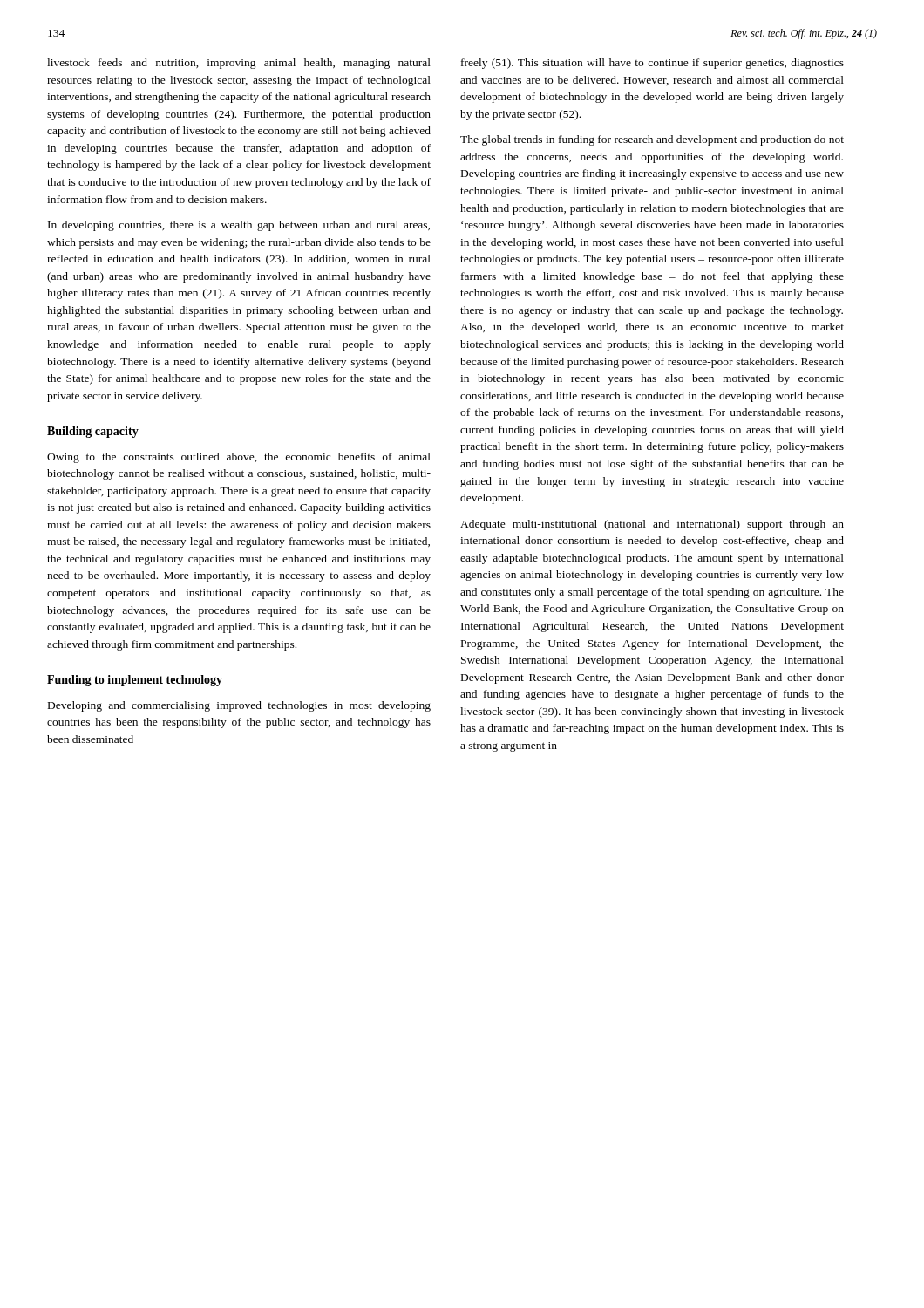Find the text block with the text "Owing to the constraints outlined above, the"
The image size is (924, 1308).
tap(239, 550)
